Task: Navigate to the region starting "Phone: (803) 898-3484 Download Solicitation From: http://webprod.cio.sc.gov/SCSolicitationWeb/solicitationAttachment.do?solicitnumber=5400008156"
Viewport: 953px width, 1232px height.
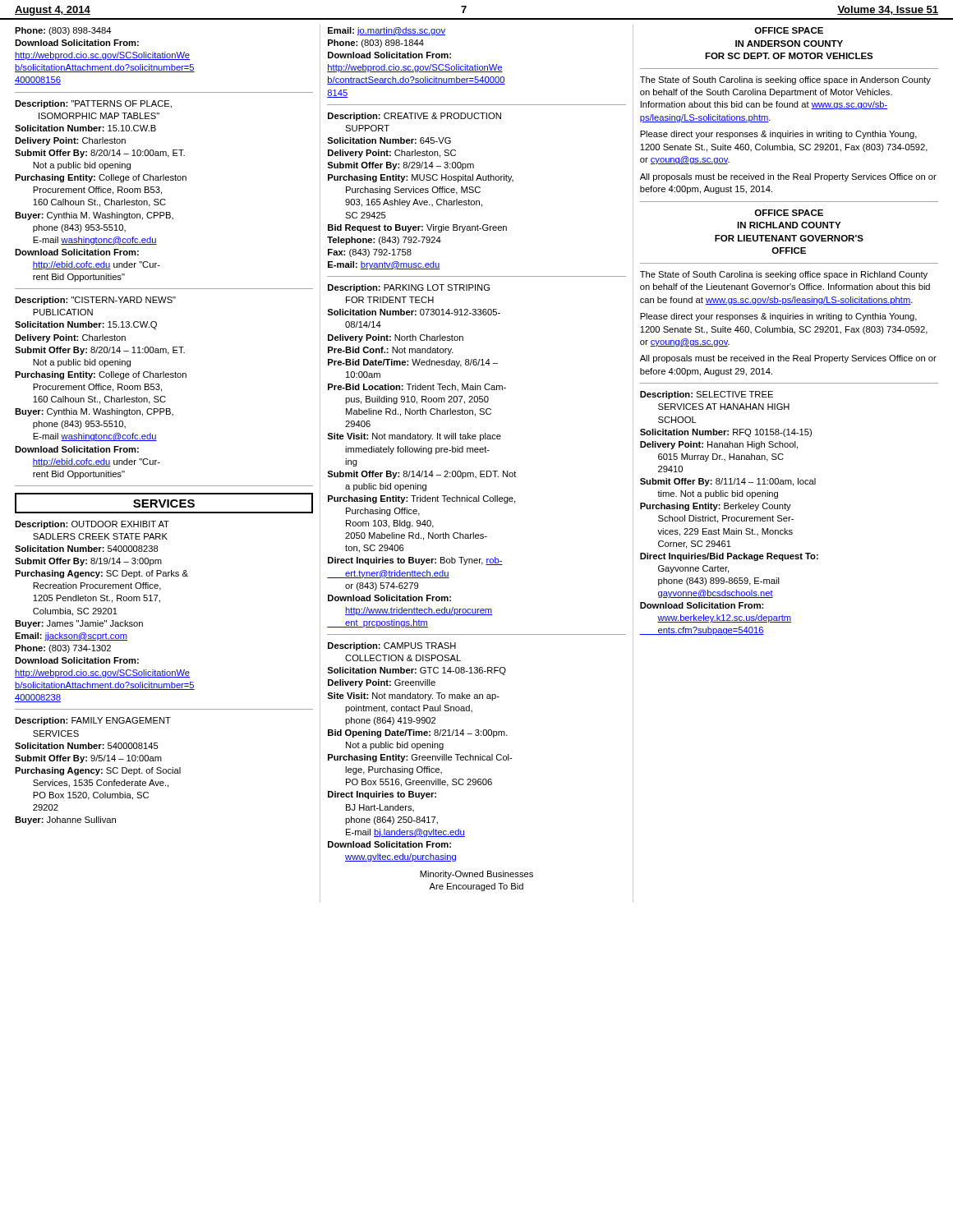Action: [x=164, y=56]
